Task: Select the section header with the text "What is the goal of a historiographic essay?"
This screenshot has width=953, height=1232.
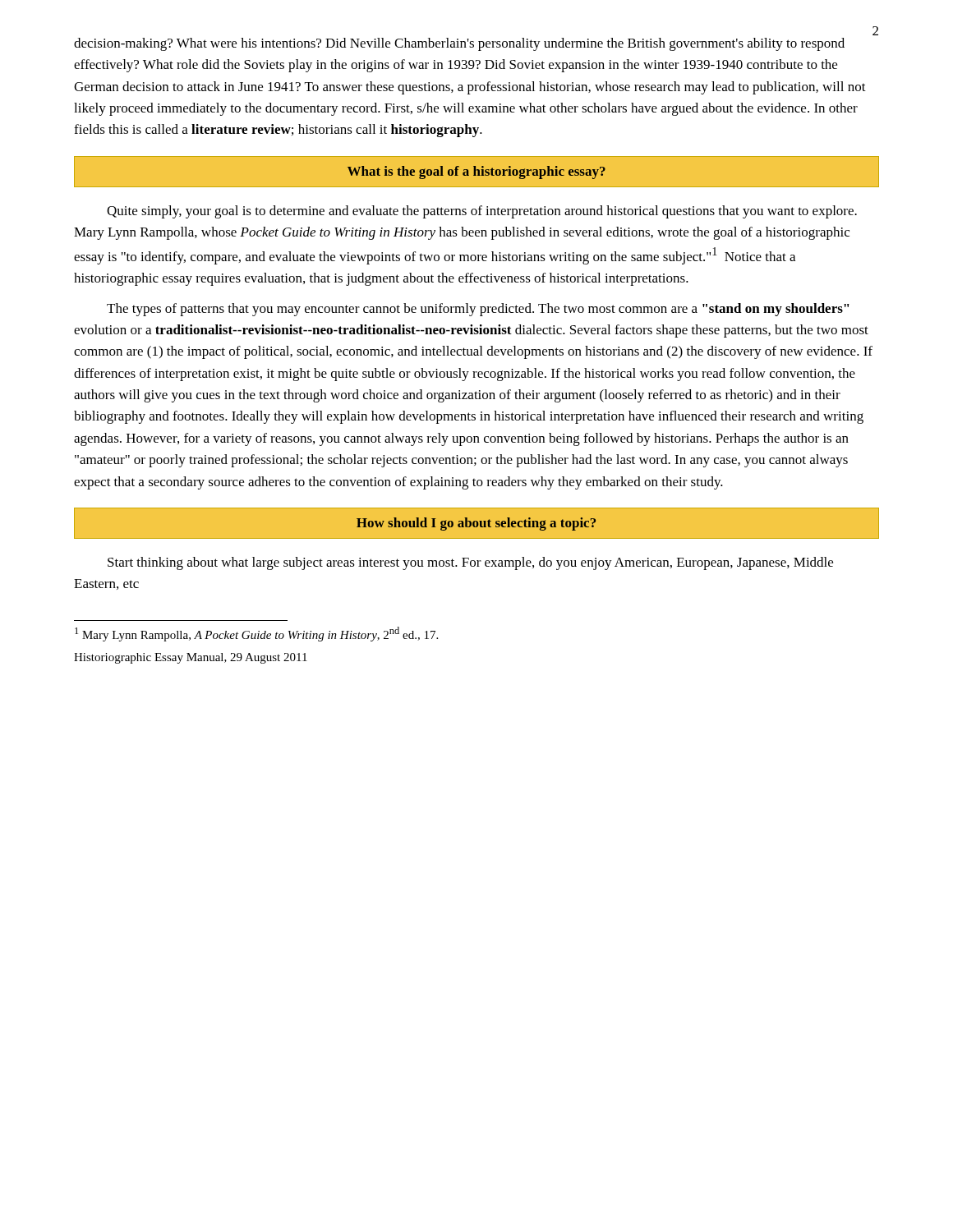Action: [x=476, y=171]
